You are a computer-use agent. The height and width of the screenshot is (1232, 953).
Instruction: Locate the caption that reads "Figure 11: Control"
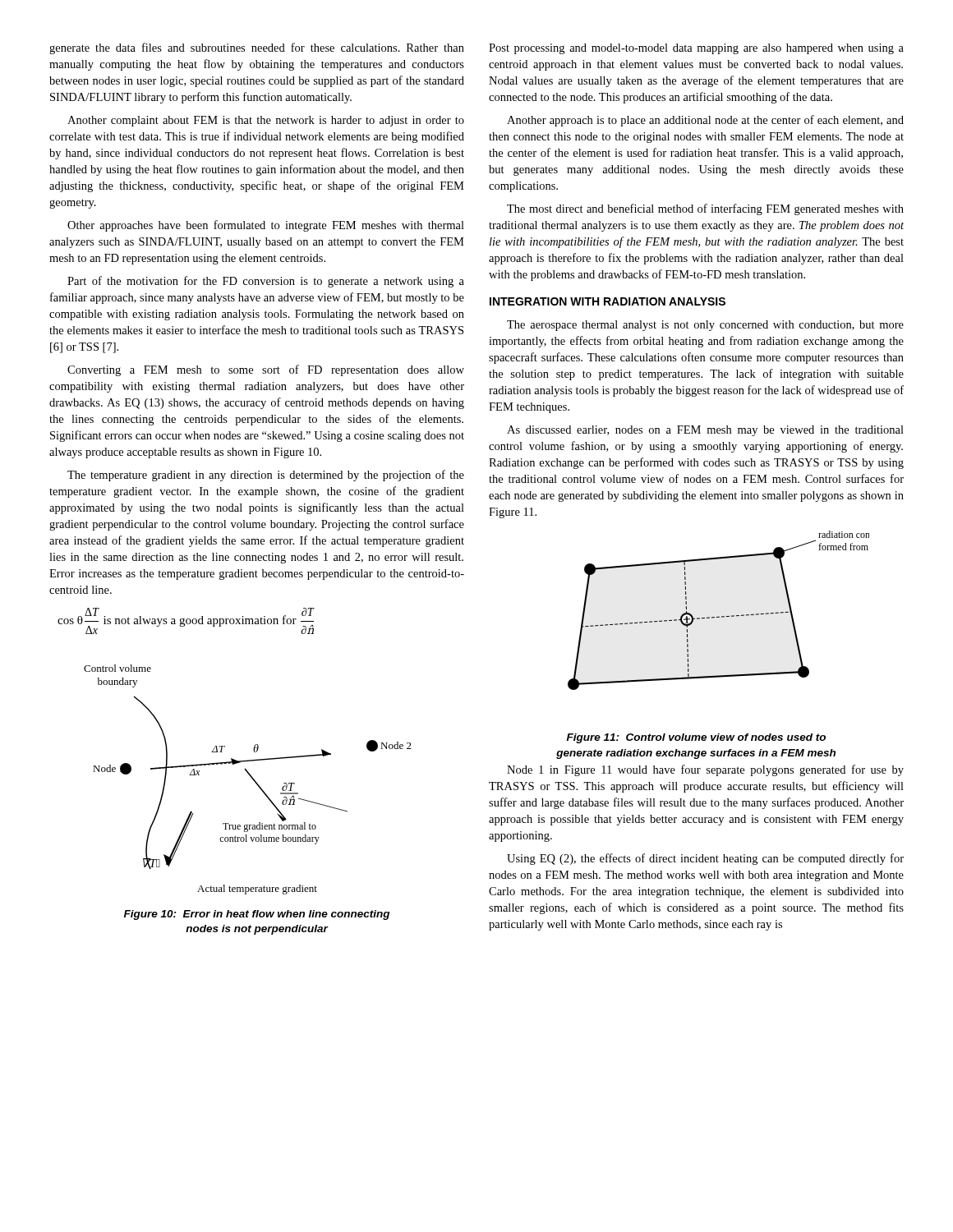click(696, 745)
